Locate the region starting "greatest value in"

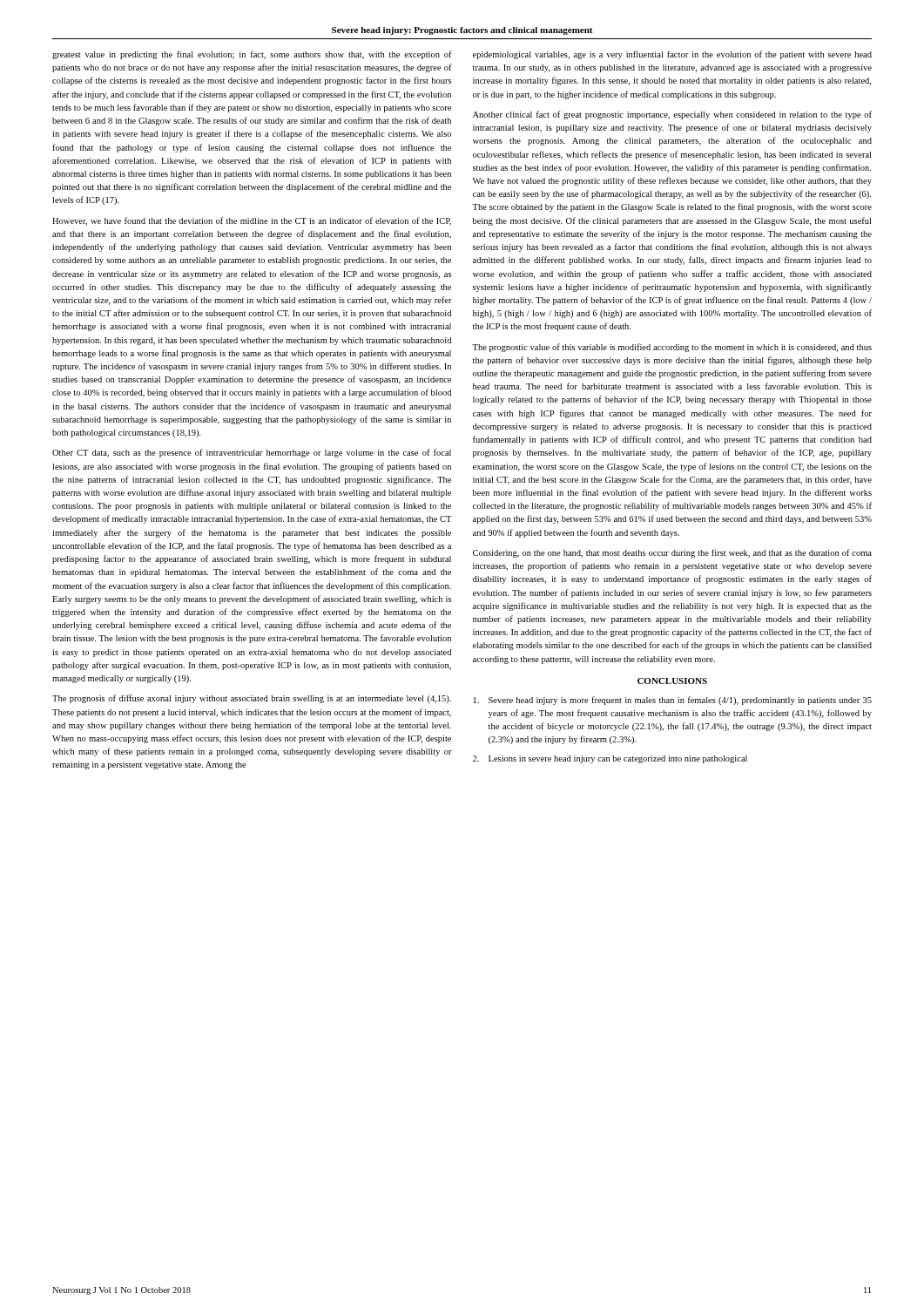point(252,127)
